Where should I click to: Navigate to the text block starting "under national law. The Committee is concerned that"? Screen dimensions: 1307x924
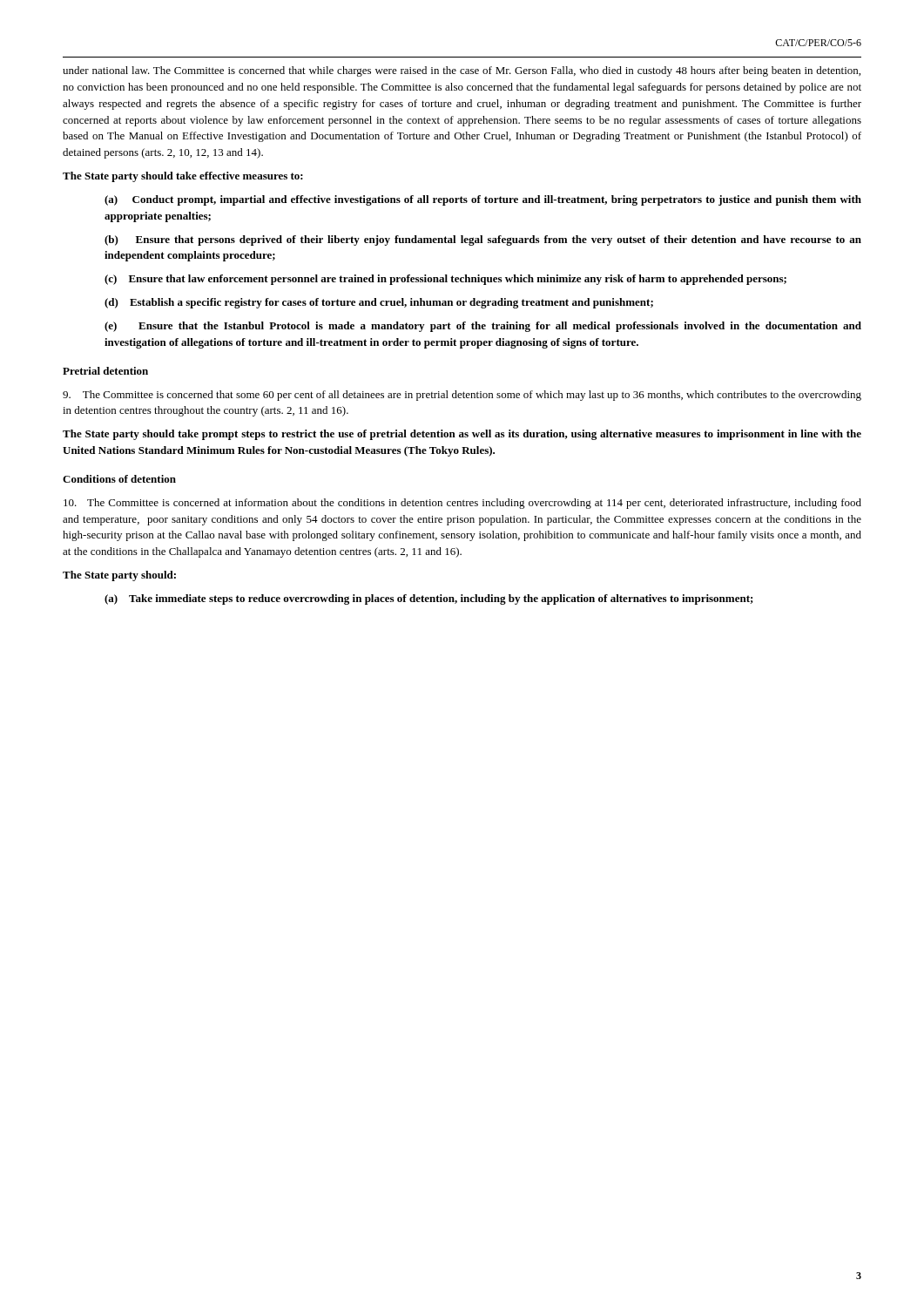point(462,112)
